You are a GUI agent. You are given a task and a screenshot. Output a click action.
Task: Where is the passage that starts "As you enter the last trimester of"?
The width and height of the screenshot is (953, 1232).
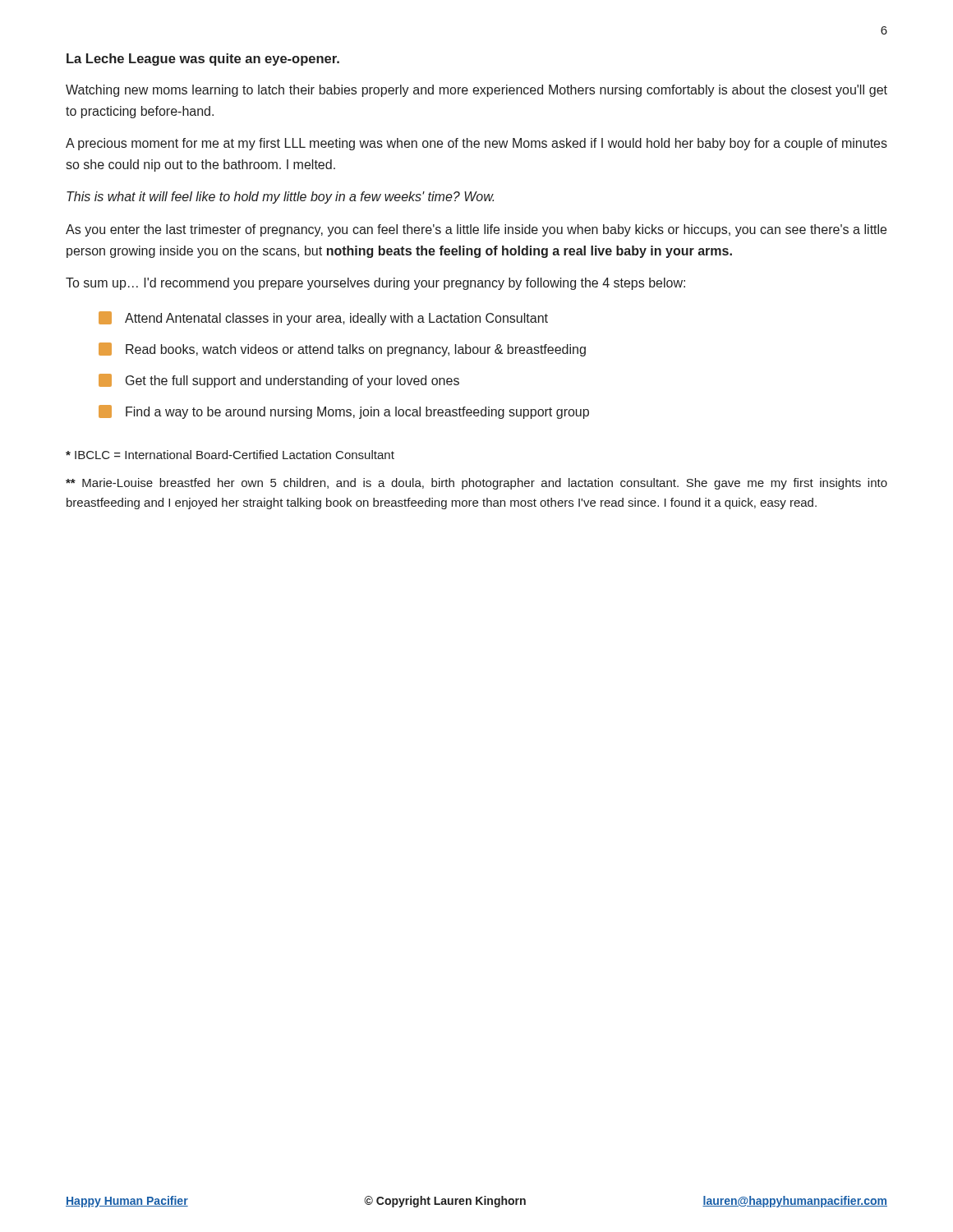tap(476, 240)
